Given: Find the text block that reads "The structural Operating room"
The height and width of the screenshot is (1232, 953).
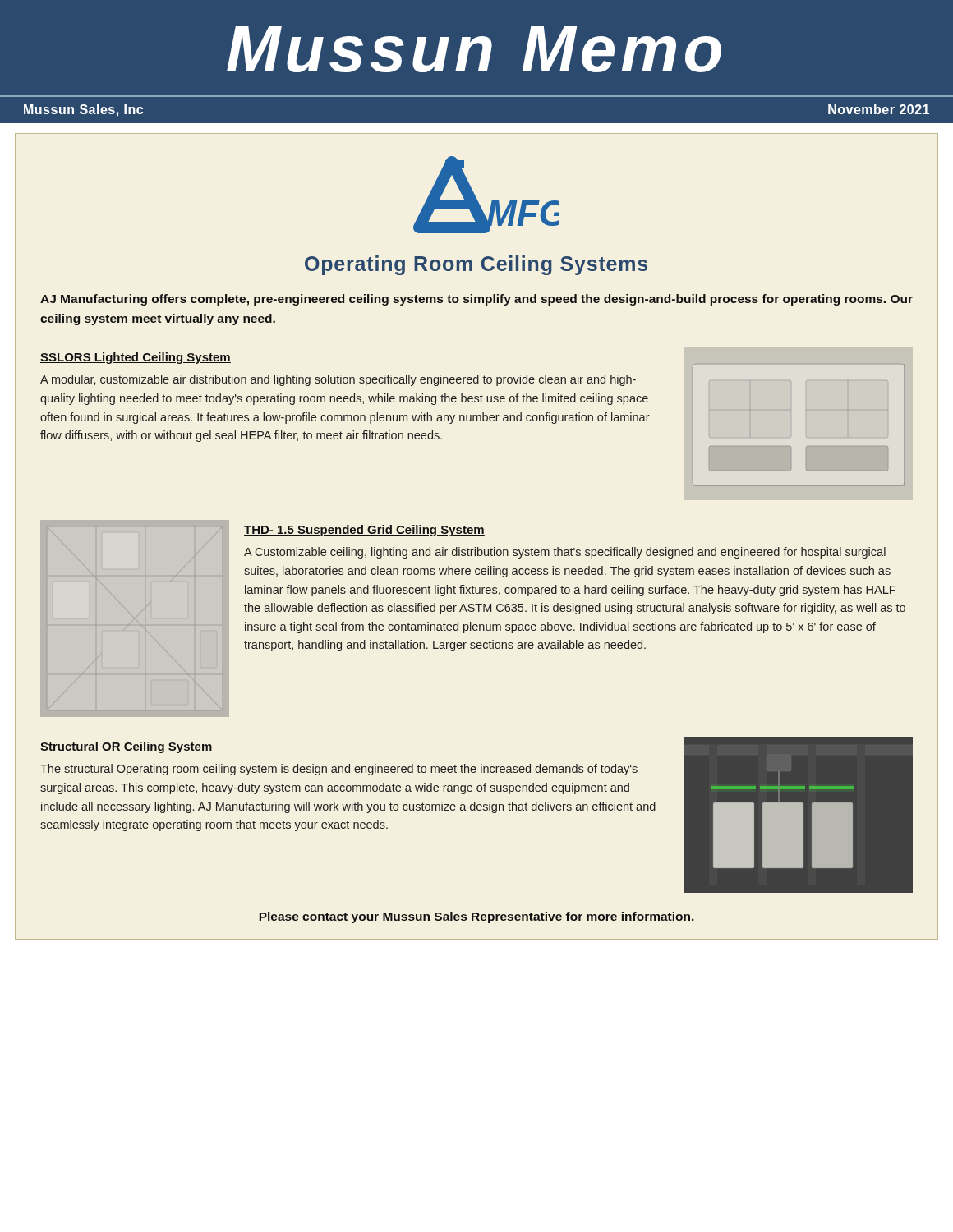Looking at the screenshot, I should point(348,797).
